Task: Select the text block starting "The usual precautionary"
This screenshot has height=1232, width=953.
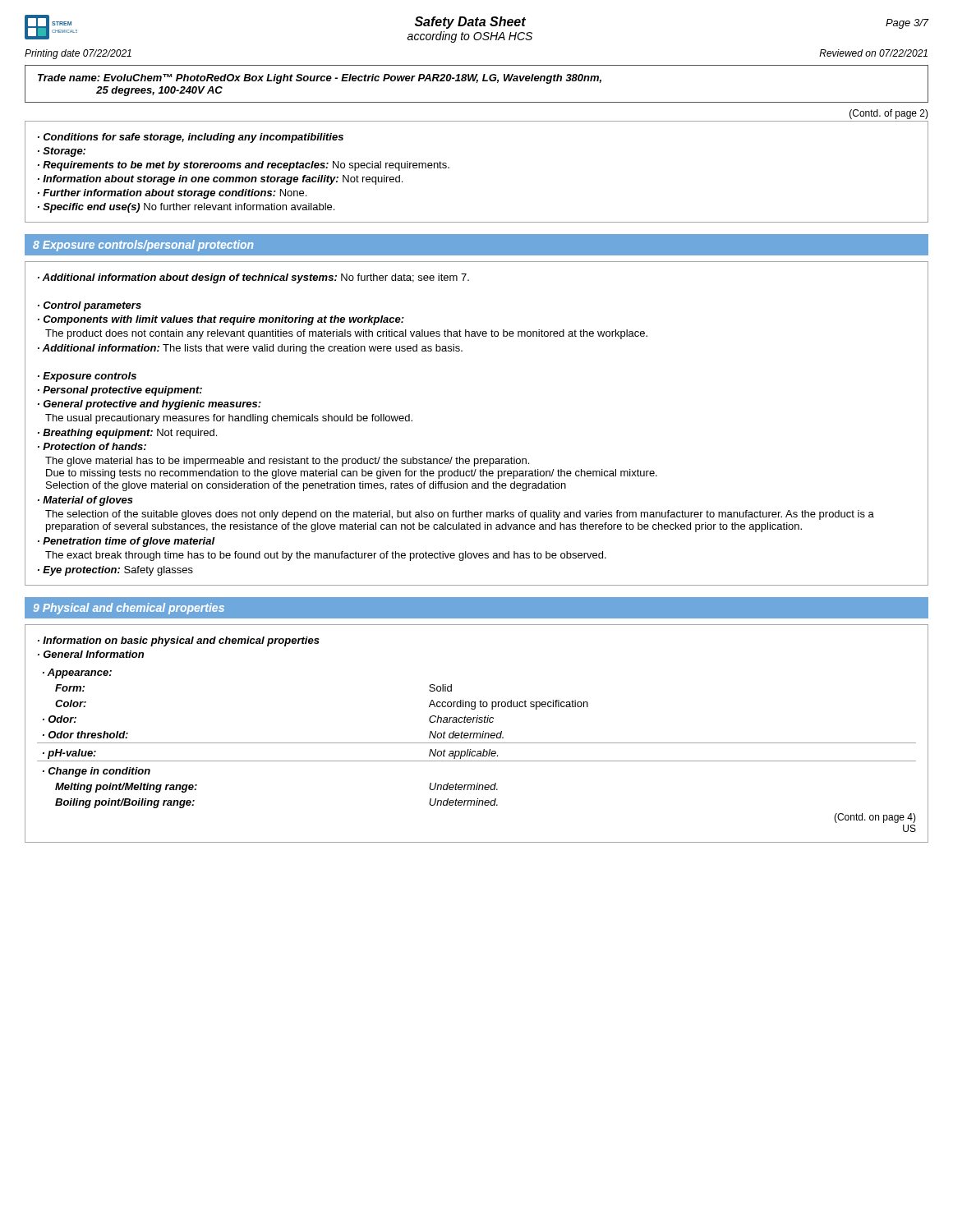Action: point(229,418)
